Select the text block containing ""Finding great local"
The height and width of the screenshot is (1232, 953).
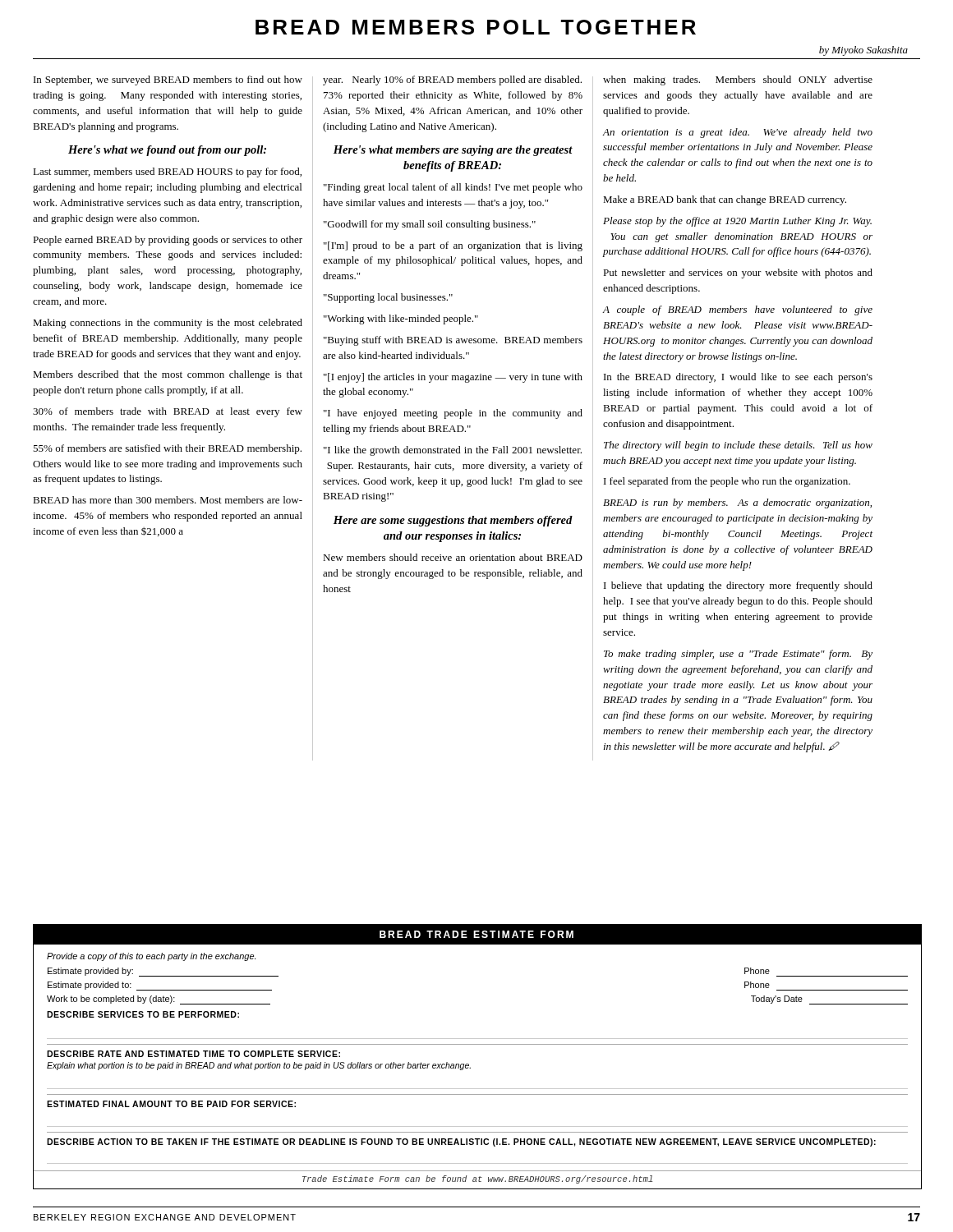tap(453, 342)
